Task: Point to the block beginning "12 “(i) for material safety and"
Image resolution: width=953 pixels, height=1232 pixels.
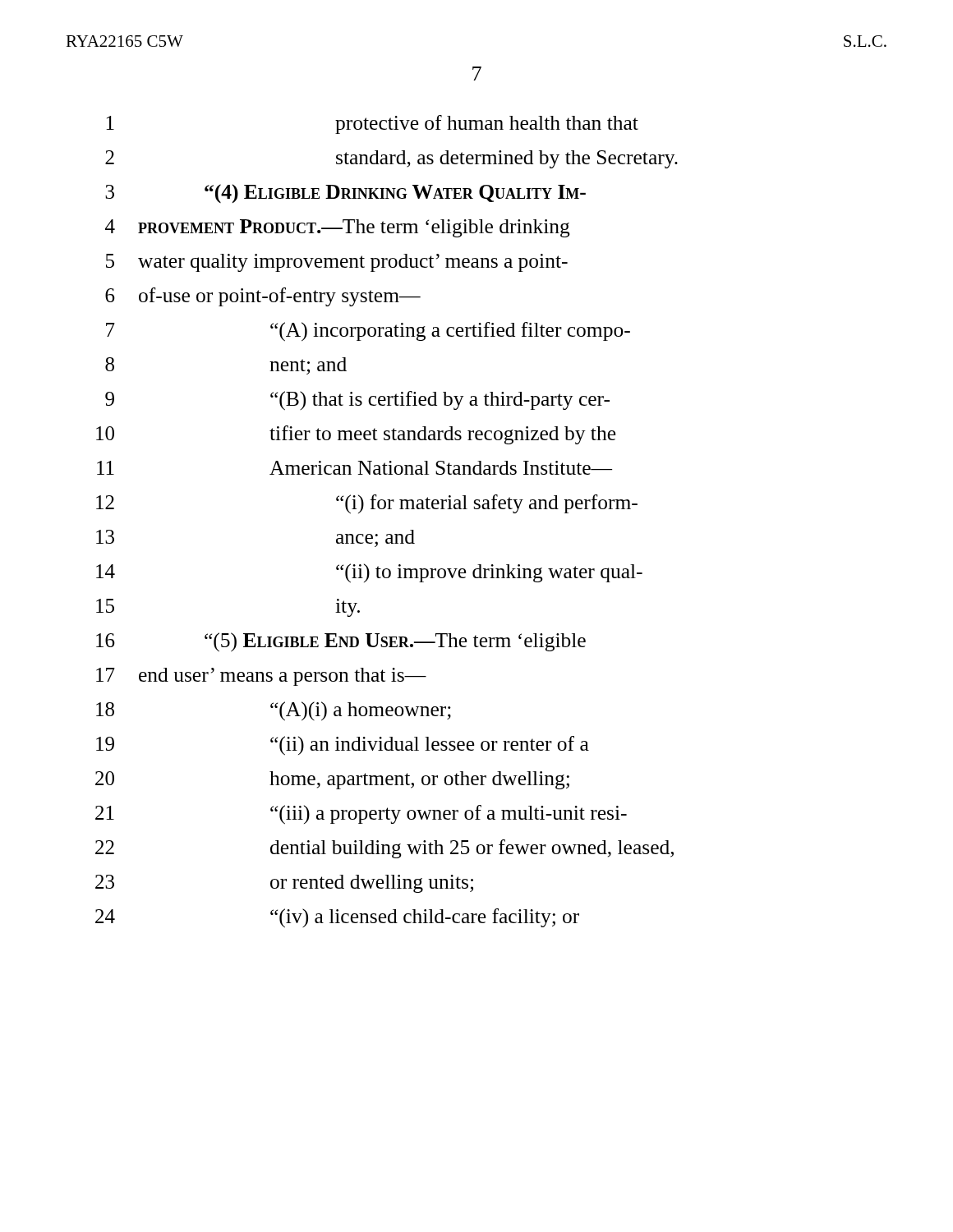Action: tap(476, 503)
